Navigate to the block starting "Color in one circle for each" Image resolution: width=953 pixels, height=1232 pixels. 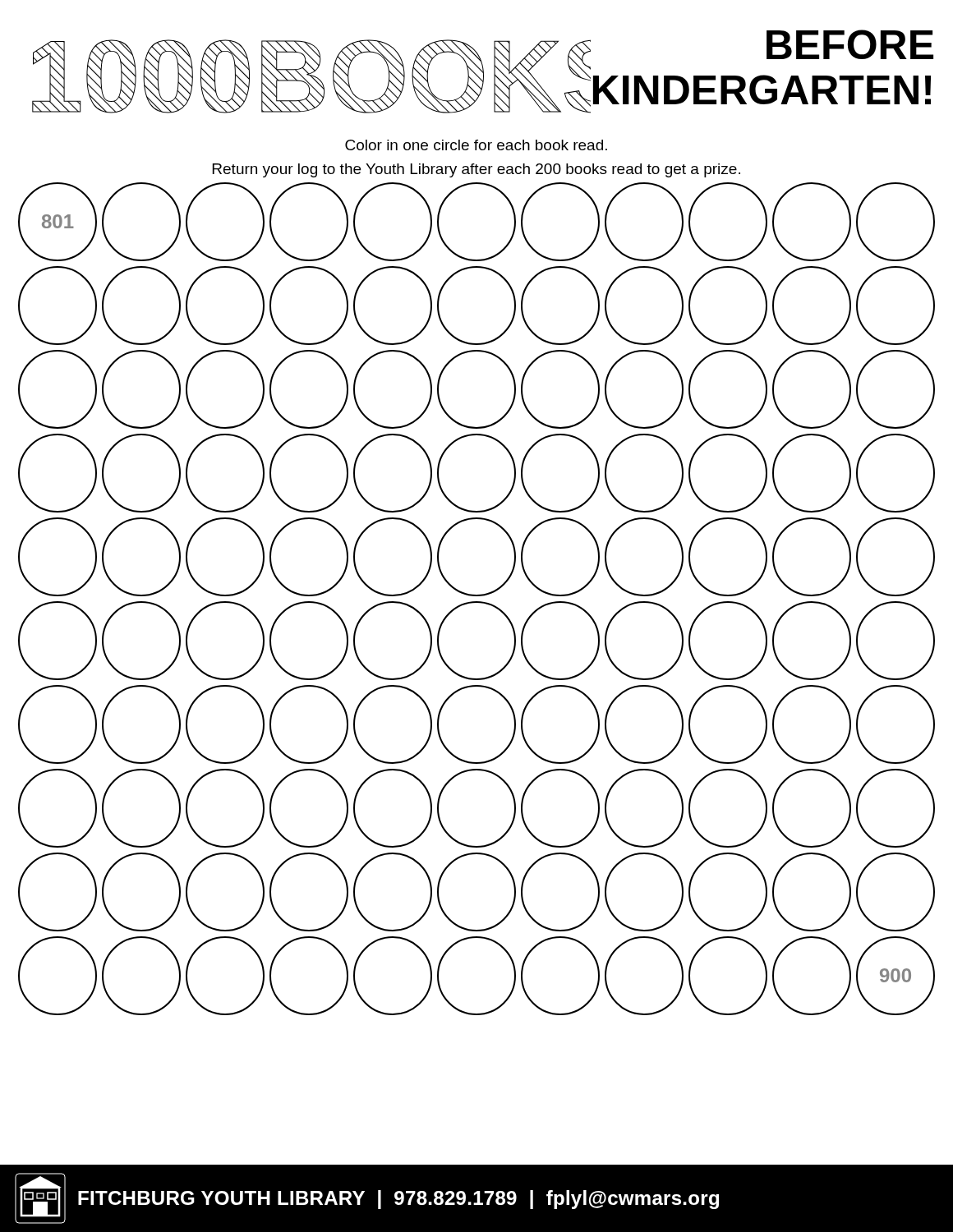pos(476,157)
